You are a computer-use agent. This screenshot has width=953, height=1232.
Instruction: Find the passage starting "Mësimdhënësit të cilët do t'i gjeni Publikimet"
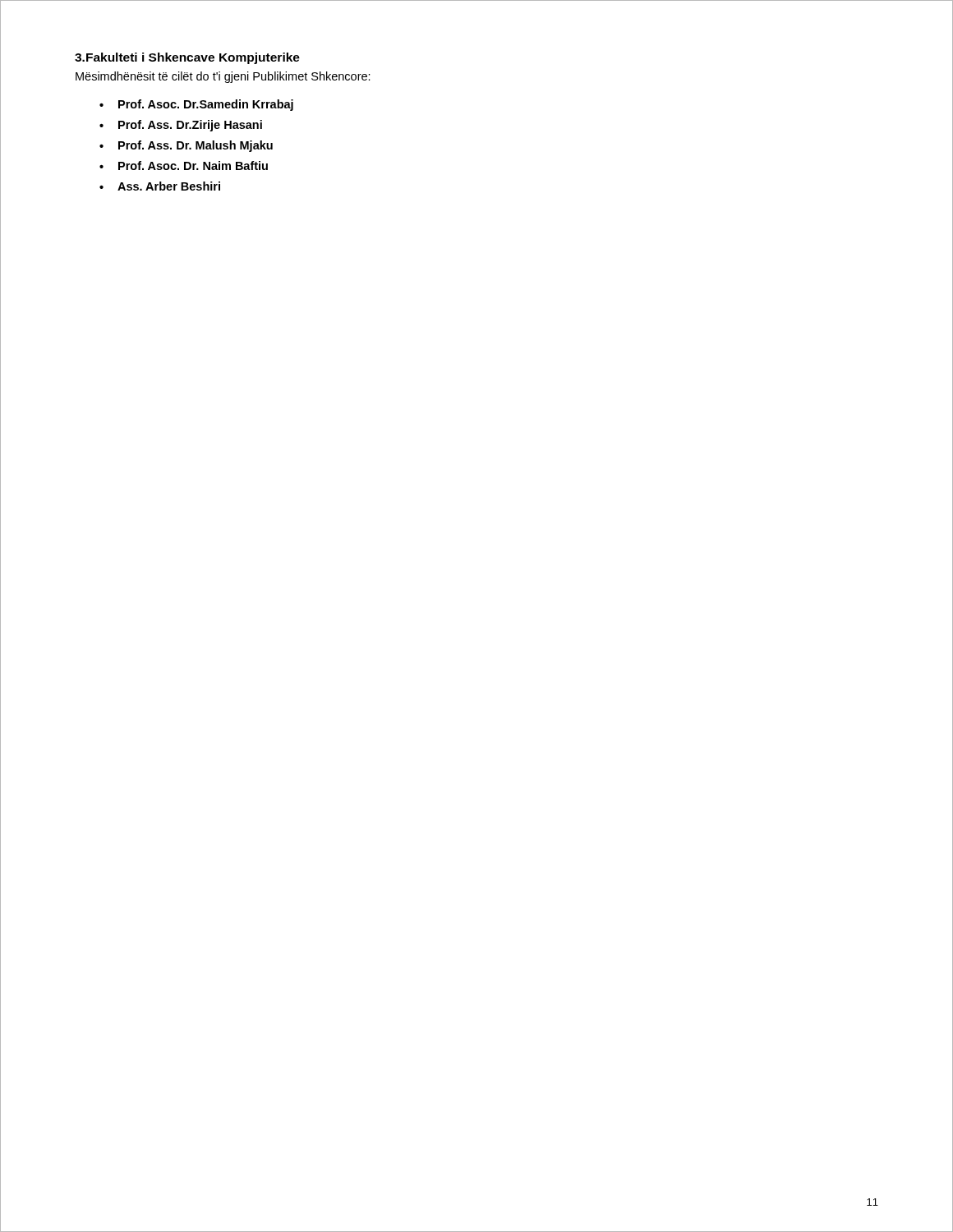tap(223, 76)
